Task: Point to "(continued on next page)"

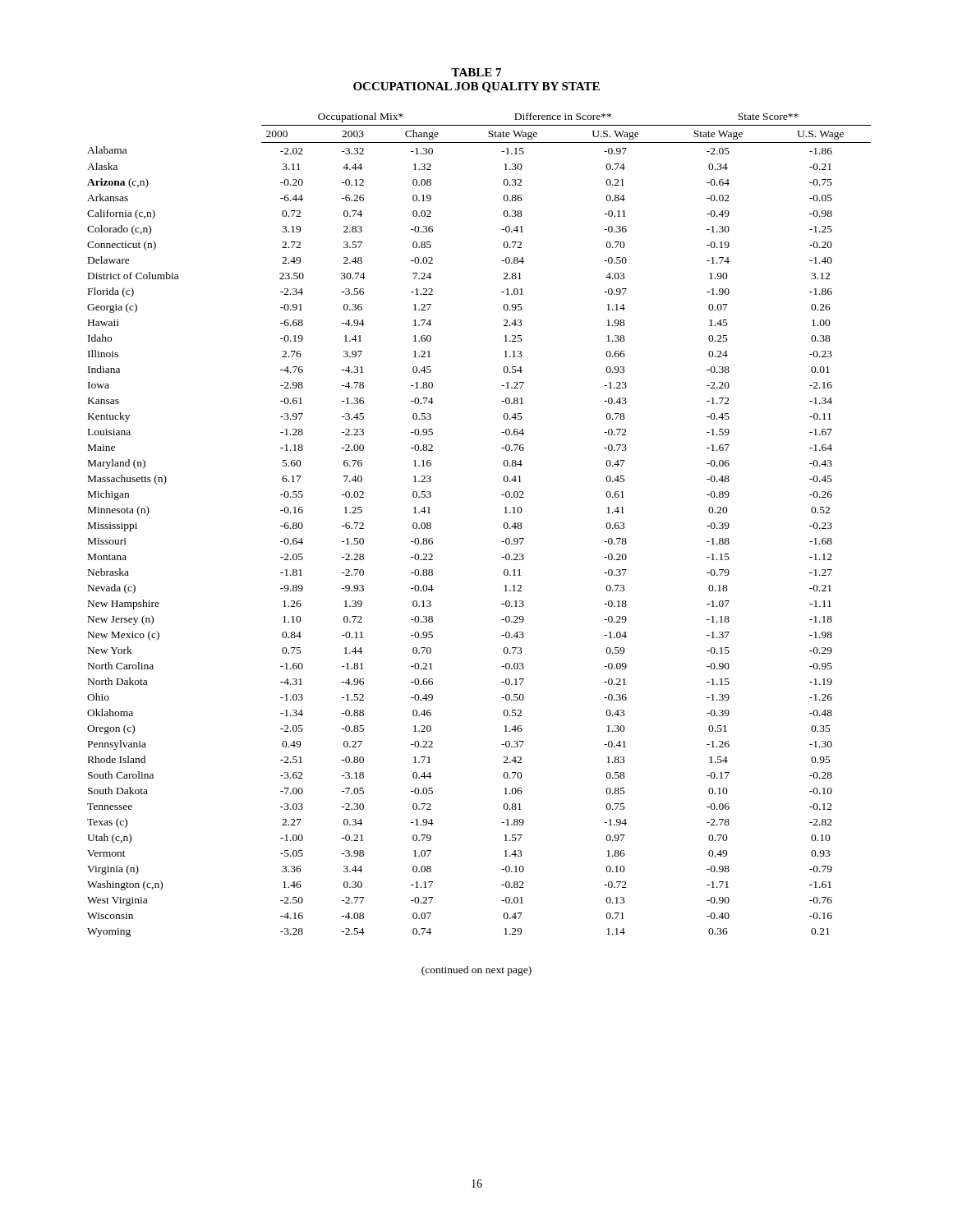Action: pyautogui.click(x=476, y=970)
